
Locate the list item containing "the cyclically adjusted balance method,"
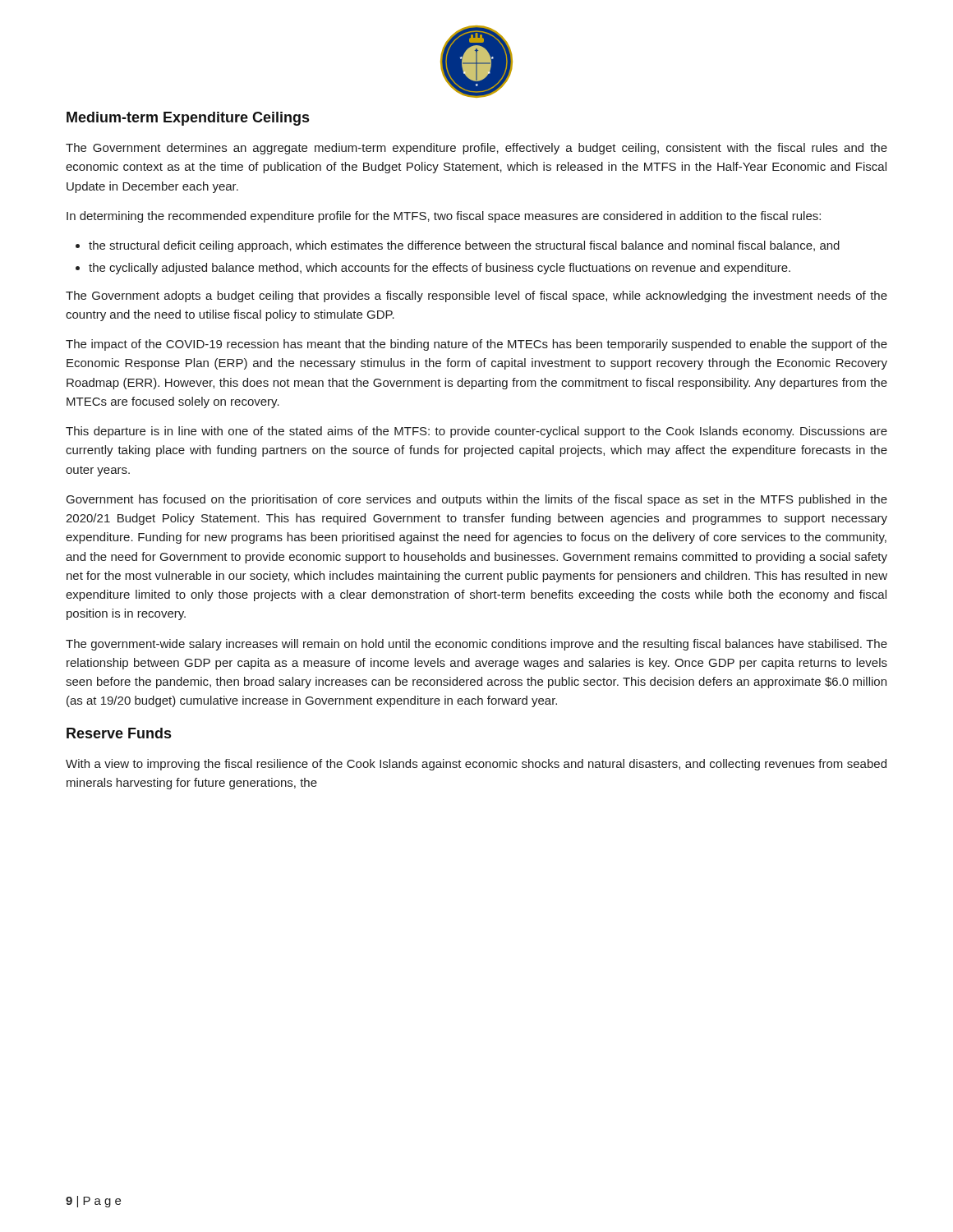440,268
